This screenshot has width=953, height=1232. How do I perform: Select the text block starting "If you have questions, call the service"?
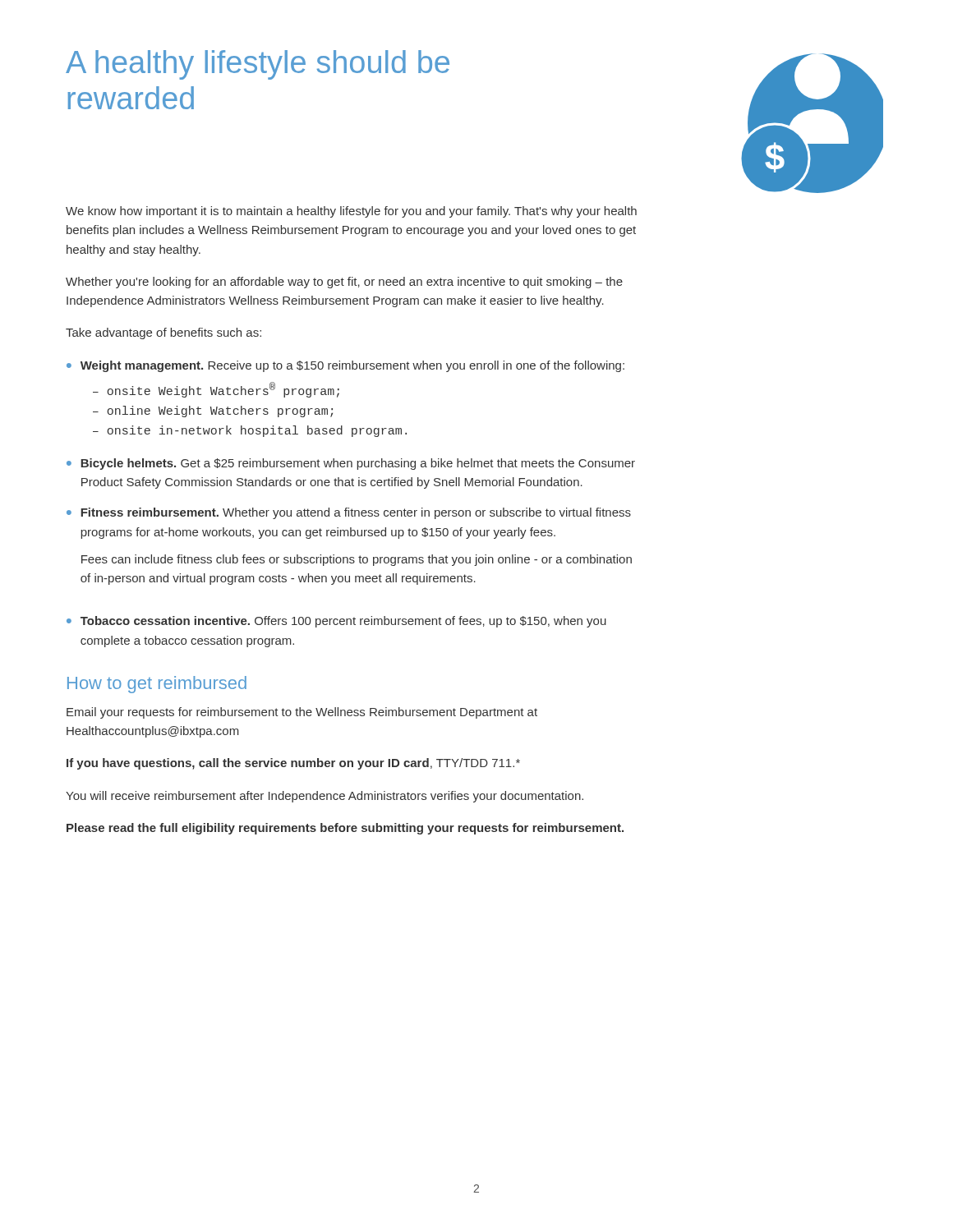click(x=293, y=763)
